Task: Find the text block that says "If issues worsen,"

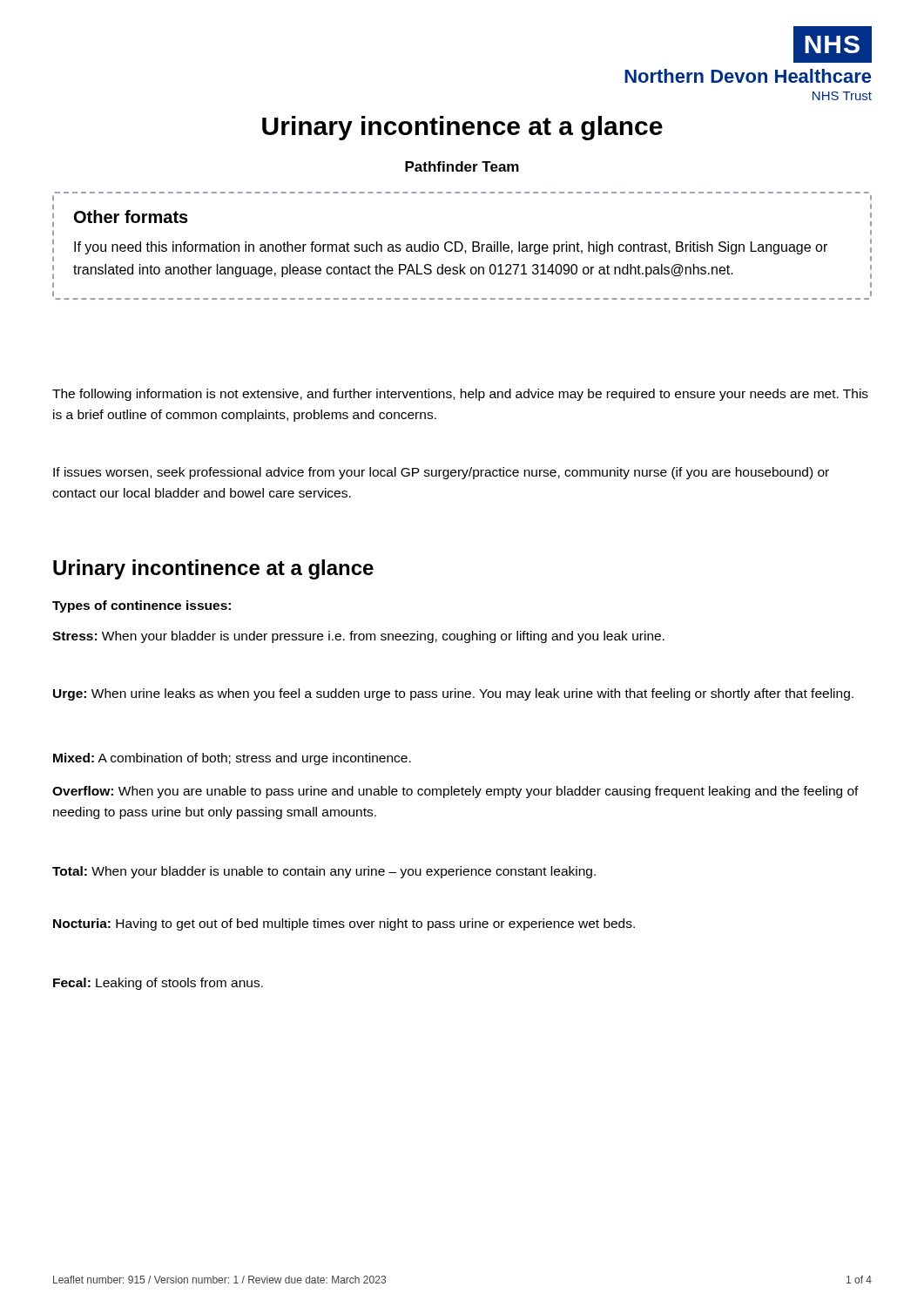Action: pos(441,482)
